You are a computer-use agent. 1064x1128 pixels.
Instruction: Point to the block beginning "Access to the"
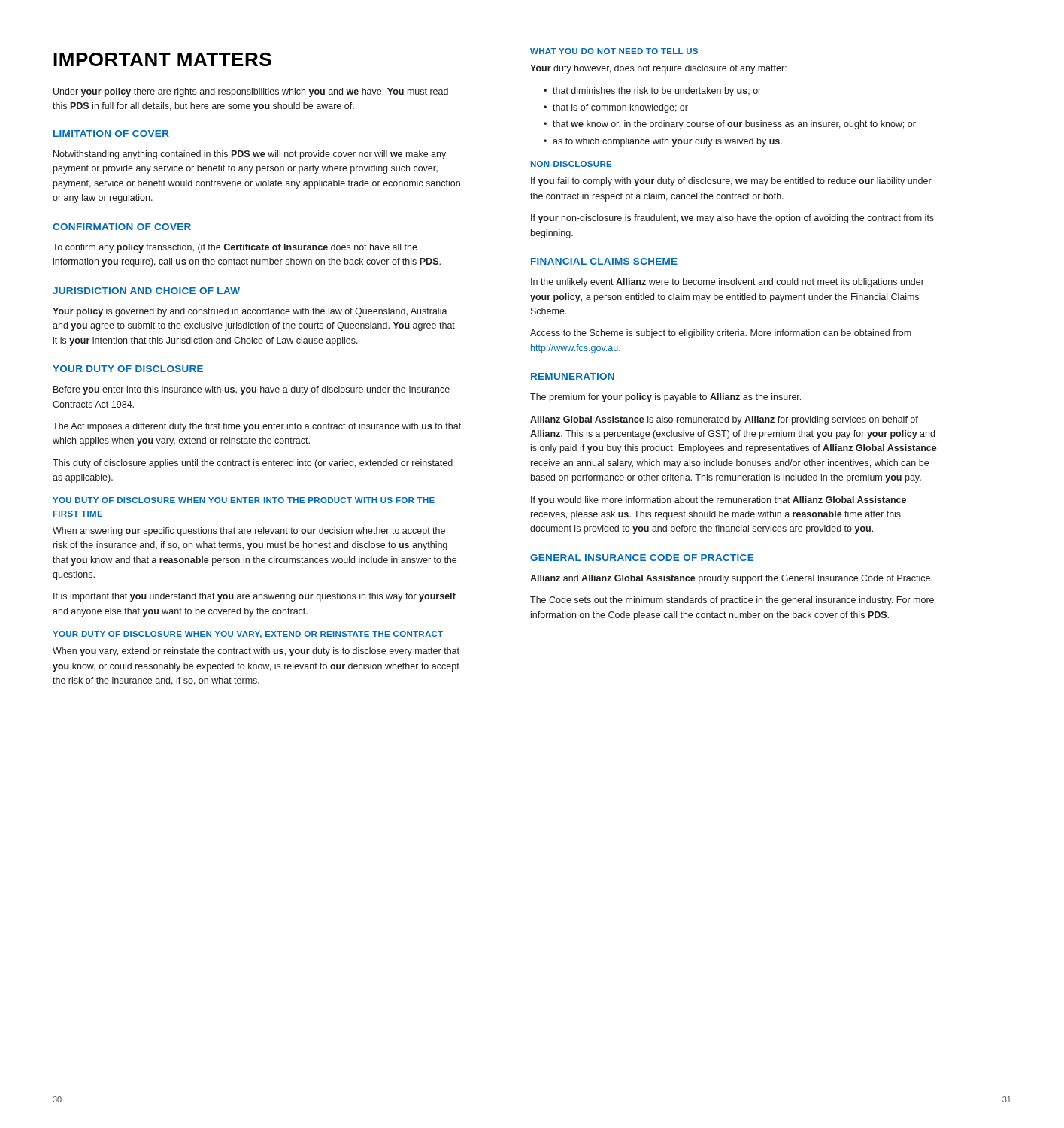tap(735, 341)
